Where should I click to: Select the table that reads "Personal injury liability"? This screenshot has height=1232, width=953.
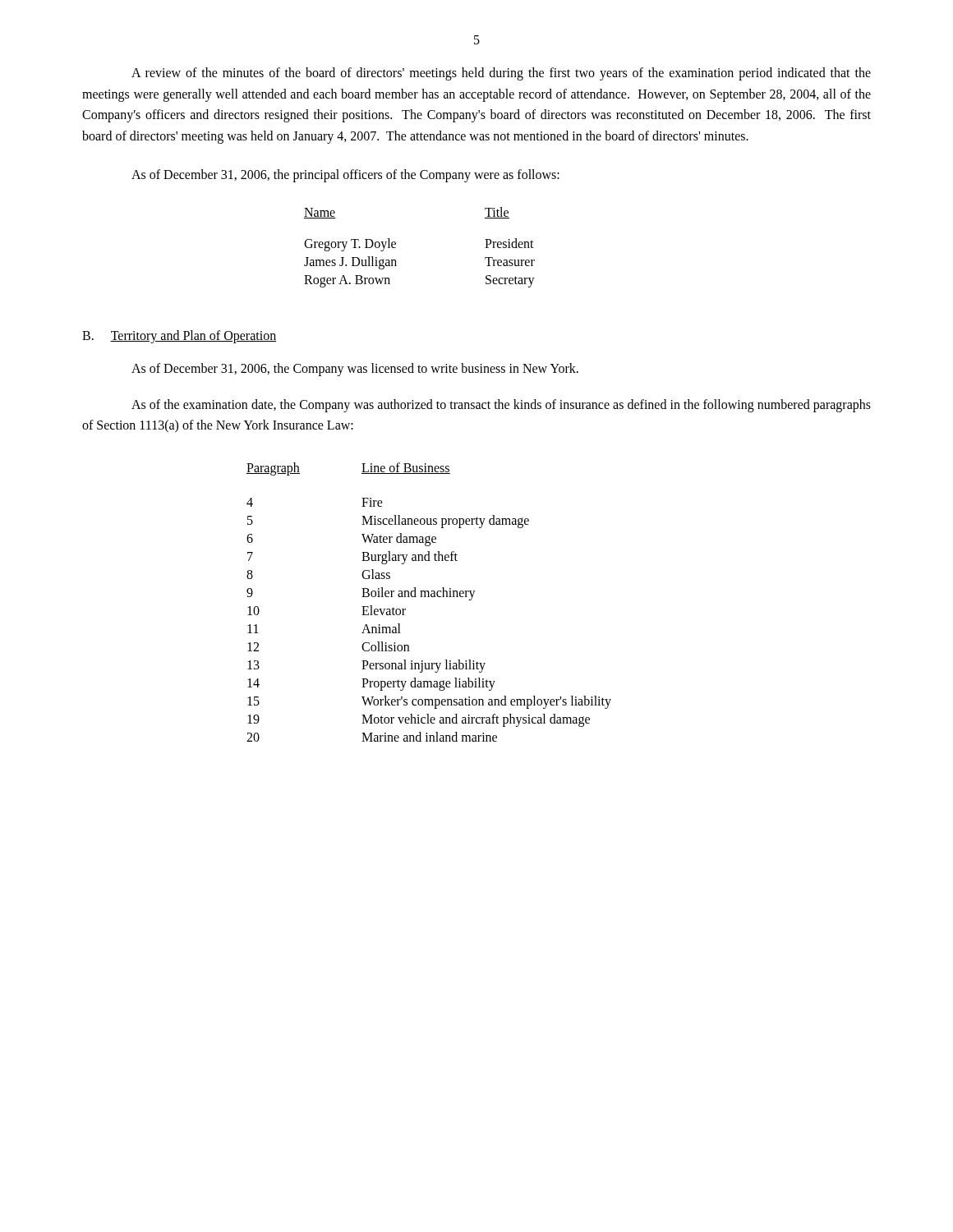pyautogui.click(x=476, y=603)
